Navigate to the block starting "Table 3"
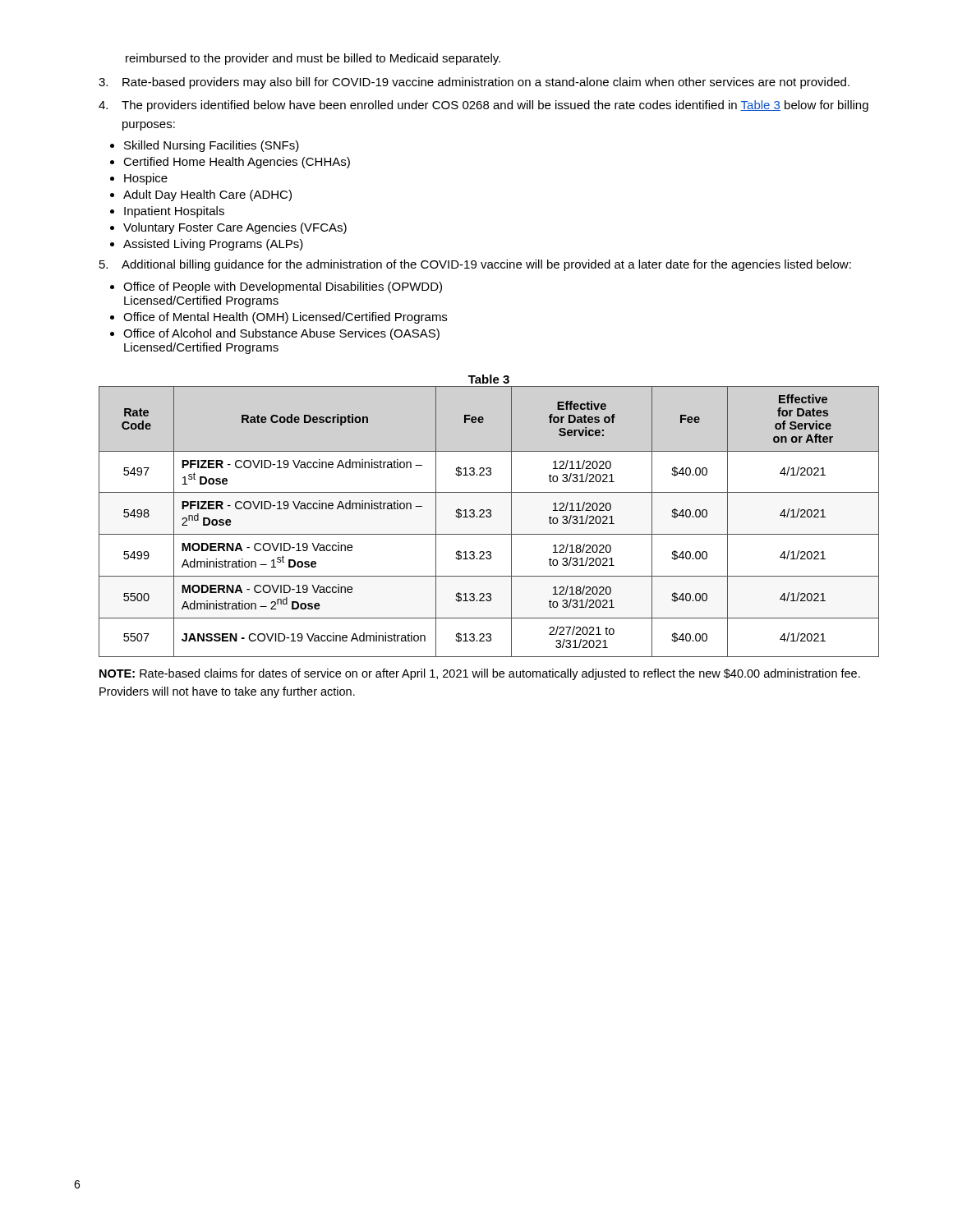Image resolution: width=953 pixels, height=1232 pixels. click(489, 379)
